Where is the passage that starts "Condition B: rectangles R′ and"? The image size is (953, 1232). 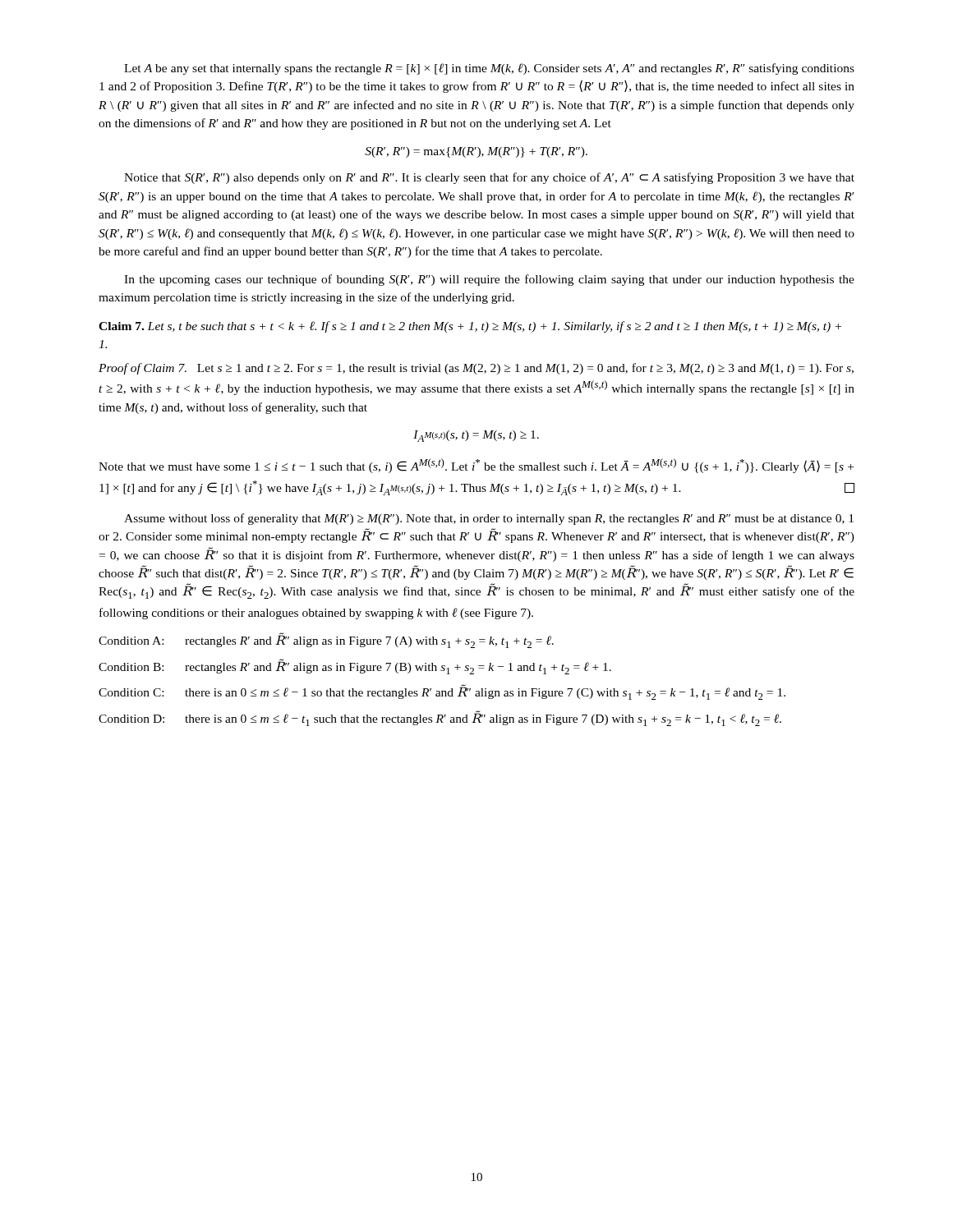click(476, 668)
